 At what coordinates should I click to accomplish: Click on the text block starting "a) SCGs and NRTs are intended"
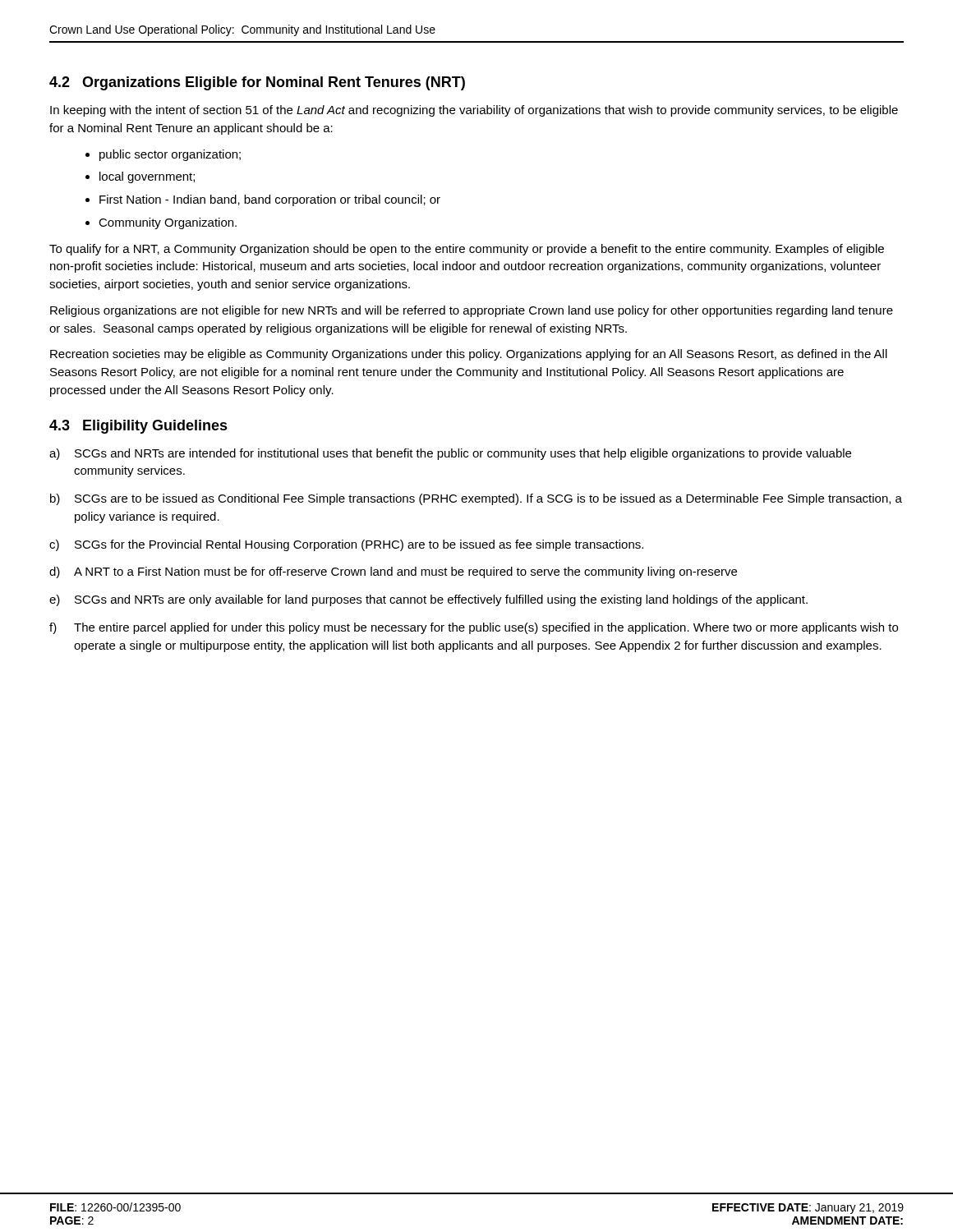click(x=476, y=462)
